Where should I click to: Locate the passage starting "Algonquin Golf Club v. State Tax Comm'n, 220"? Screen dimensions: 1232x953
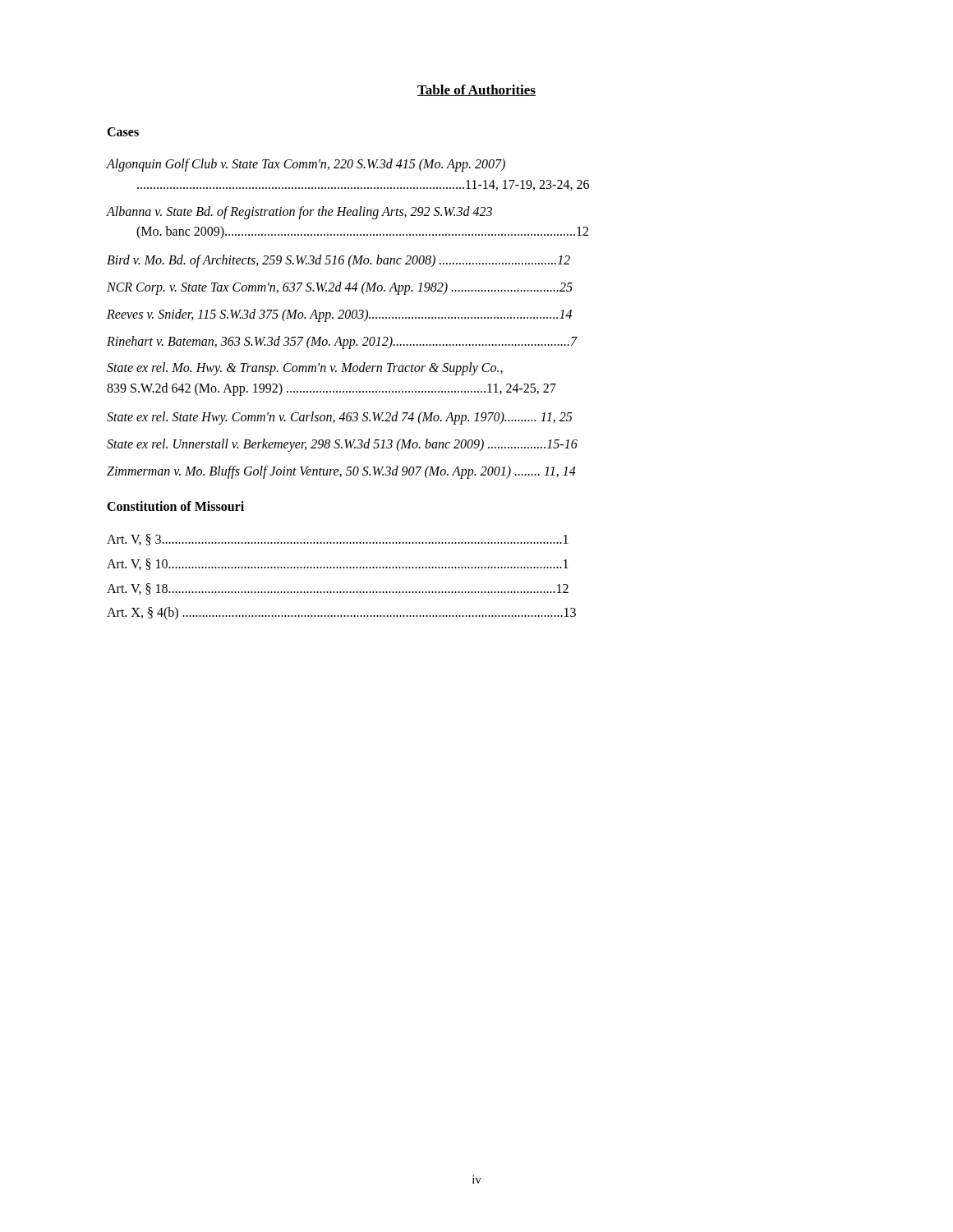click(476, 176)
